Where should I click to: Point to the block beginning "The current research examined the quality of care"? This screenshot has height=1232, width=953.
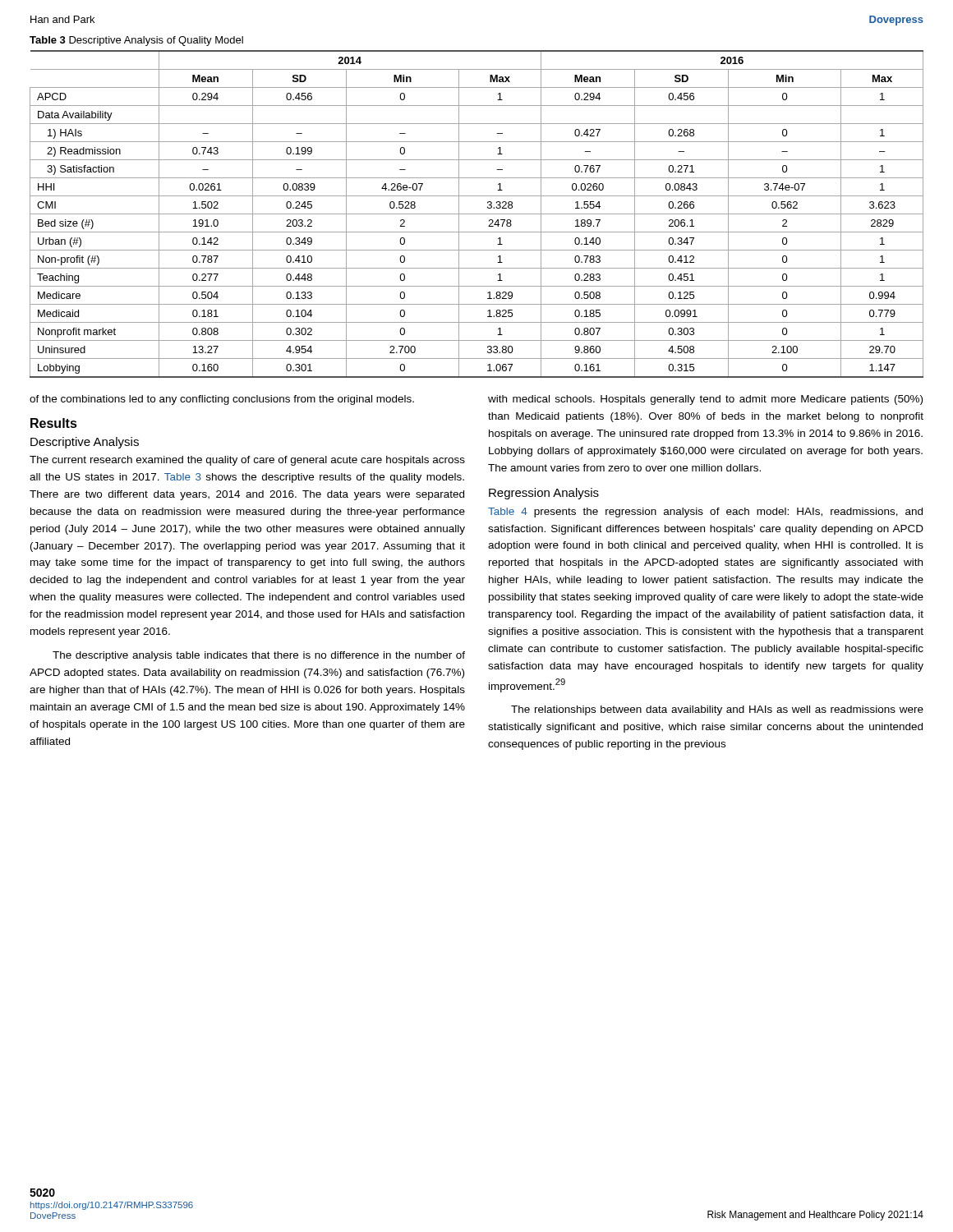247,545
